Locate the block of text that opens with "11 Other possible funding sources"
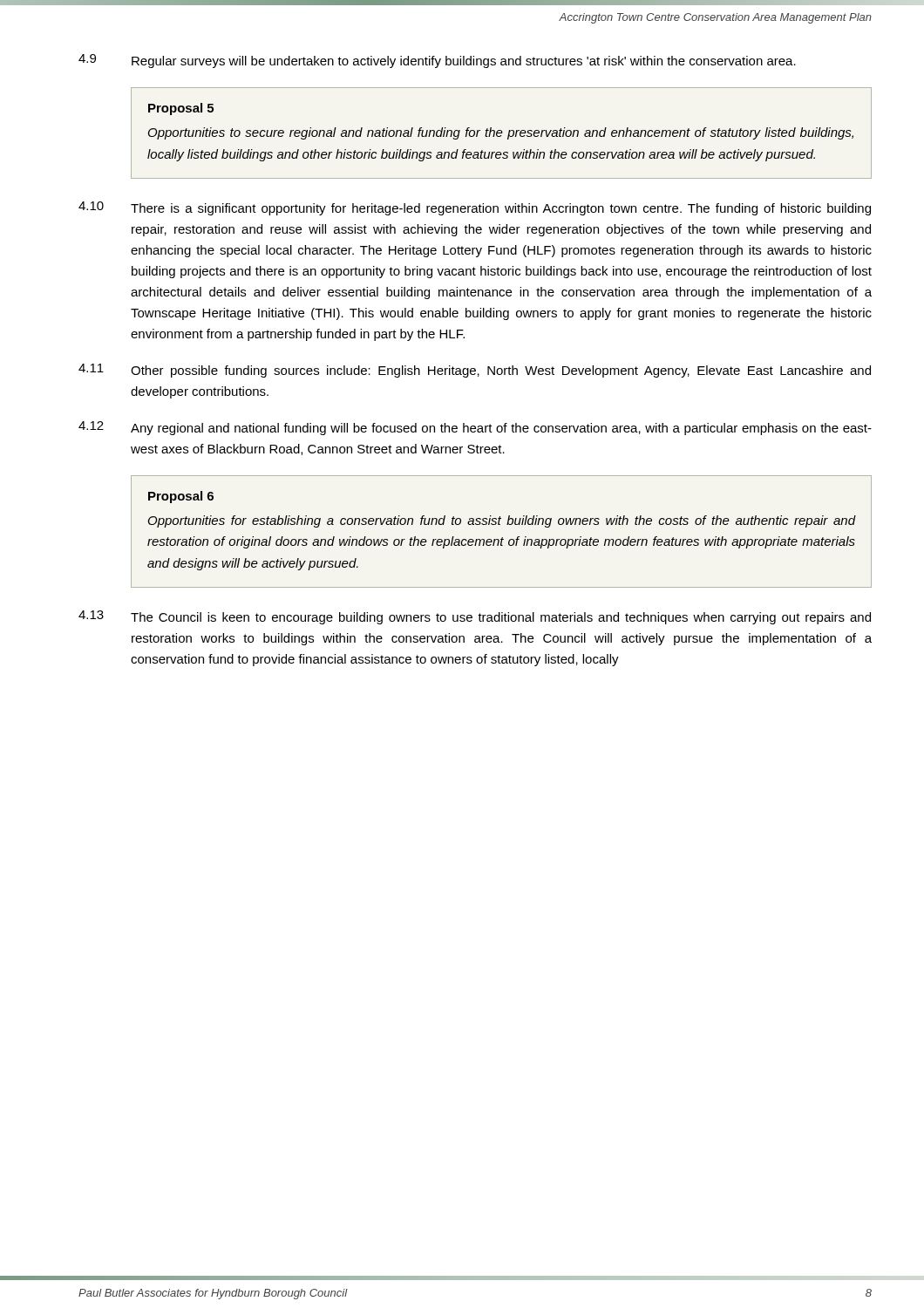924x1308 pixels. [x=475, y=381]
